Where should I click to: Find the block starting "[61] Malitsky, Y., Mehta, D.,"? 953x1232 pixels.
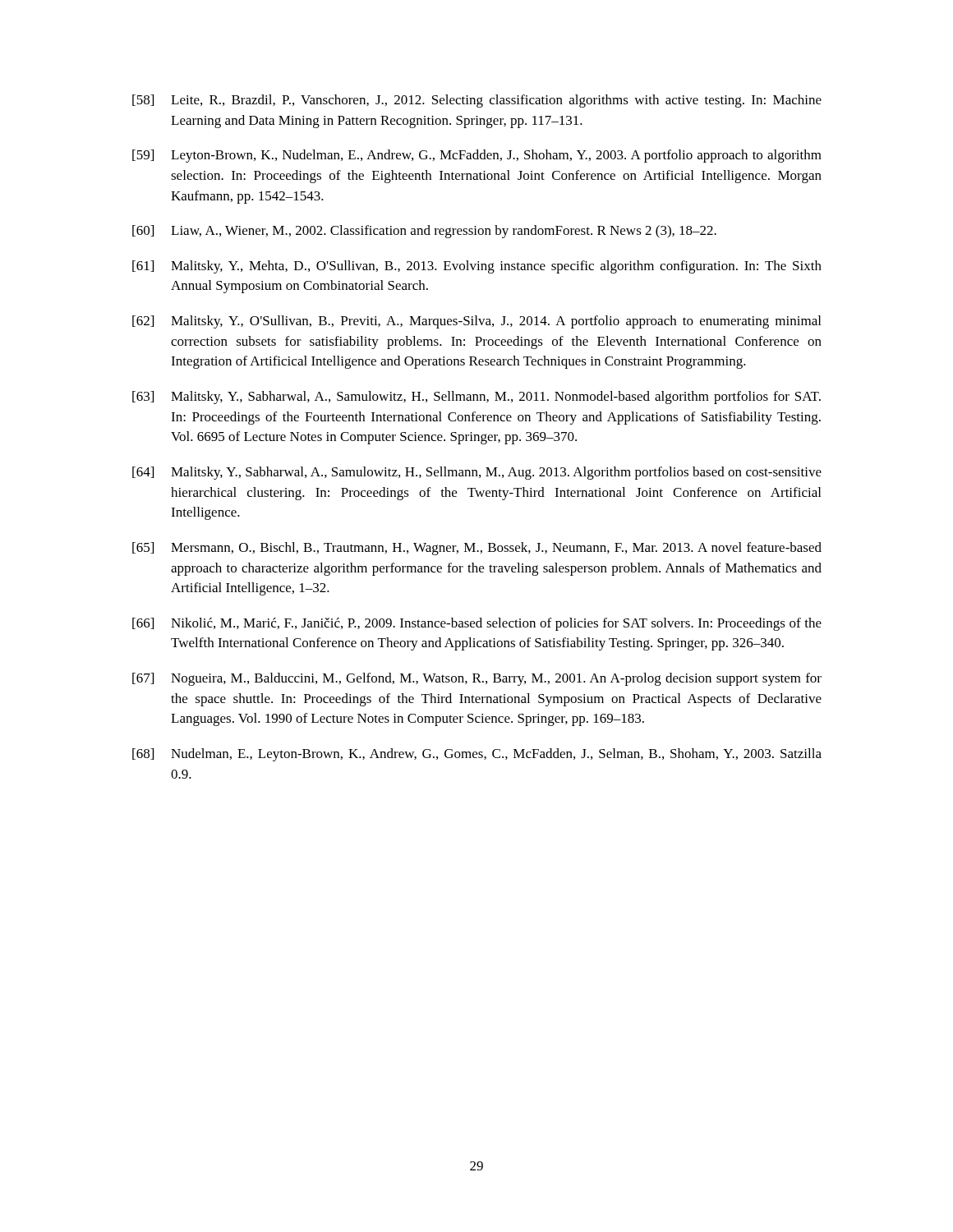[x=476, y=276]
